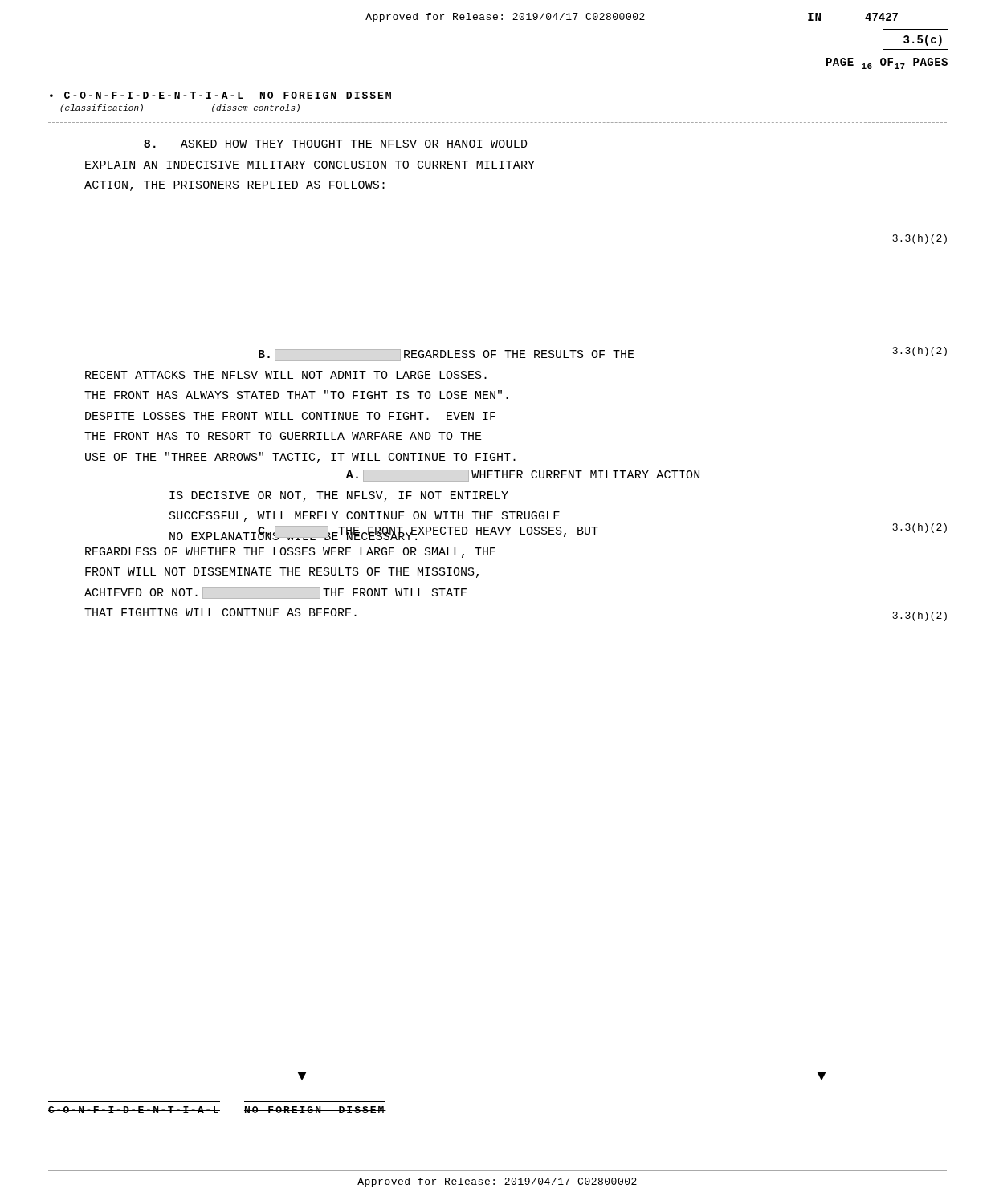
Task: Find the block on this page that starts "ASKED HOW THEY THOUGHT"
Action: pyautogui.click(x=473, y=166)
